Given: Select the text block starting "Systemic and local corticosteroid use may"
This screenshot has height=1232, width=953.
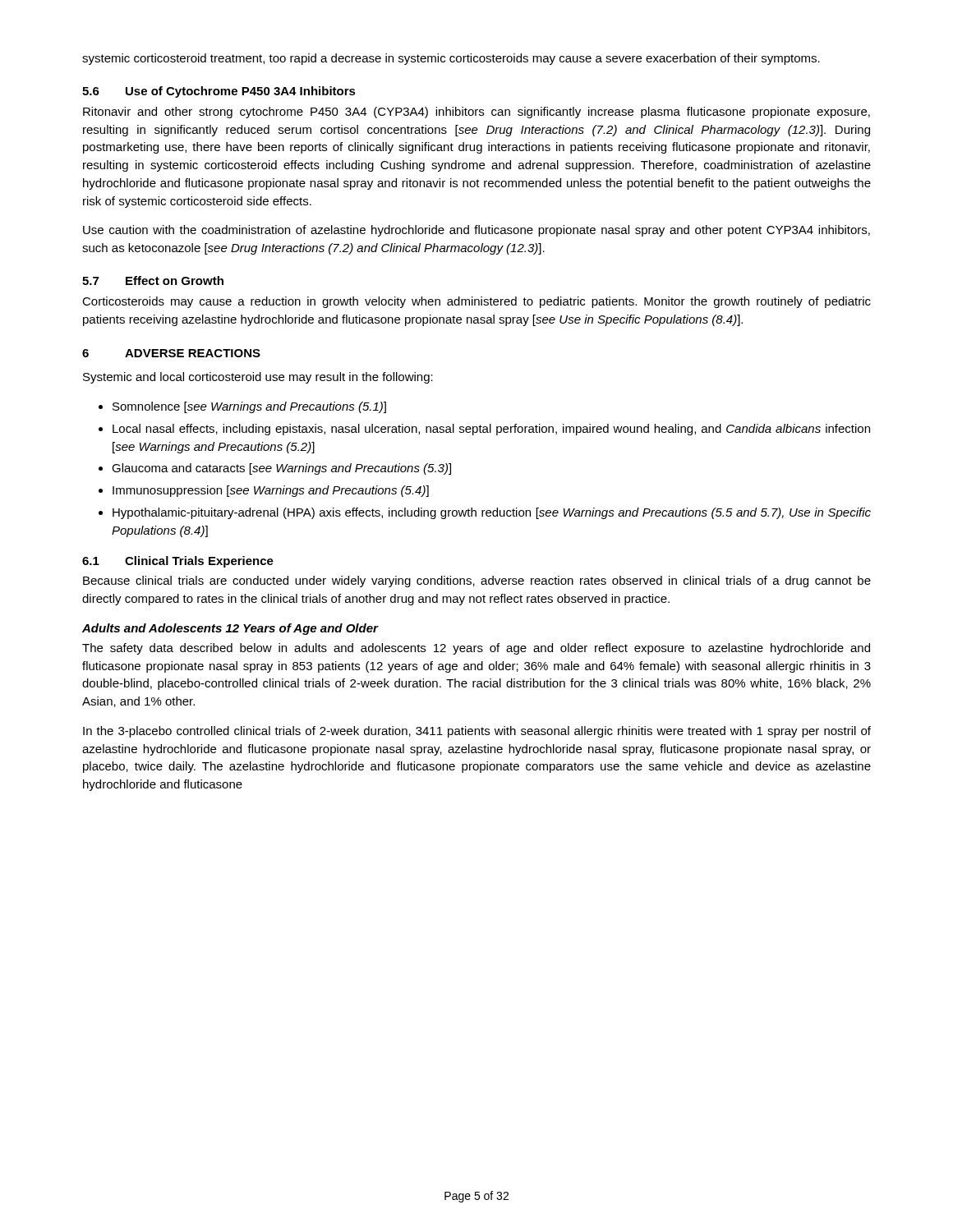Looking at the screenshot, I should pyautogui.click(x=258, y=377).
